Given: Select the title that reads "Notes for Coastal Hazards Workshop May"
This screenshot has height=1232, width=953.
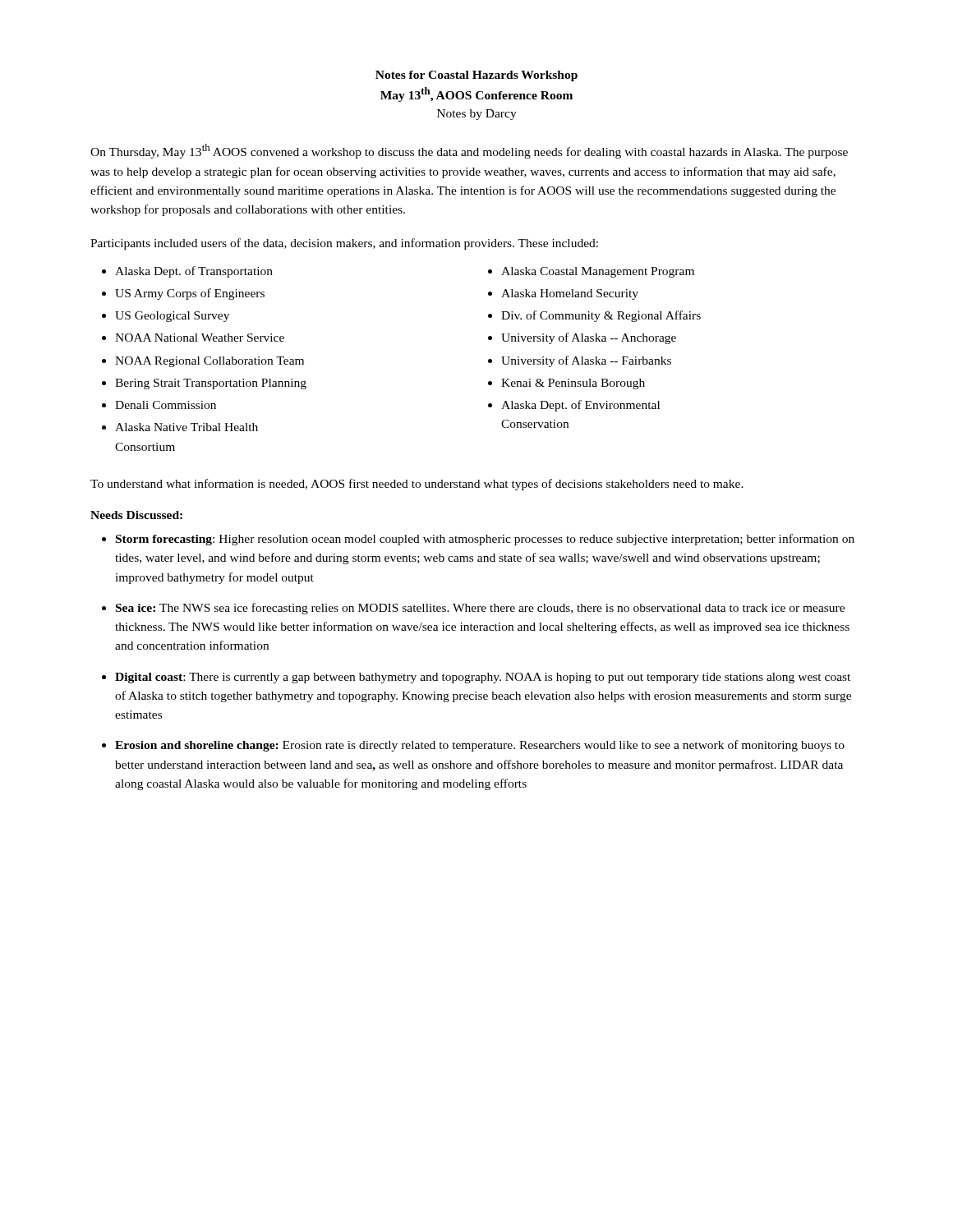Looking at the screenshot, I should click(x=476, y=94).
